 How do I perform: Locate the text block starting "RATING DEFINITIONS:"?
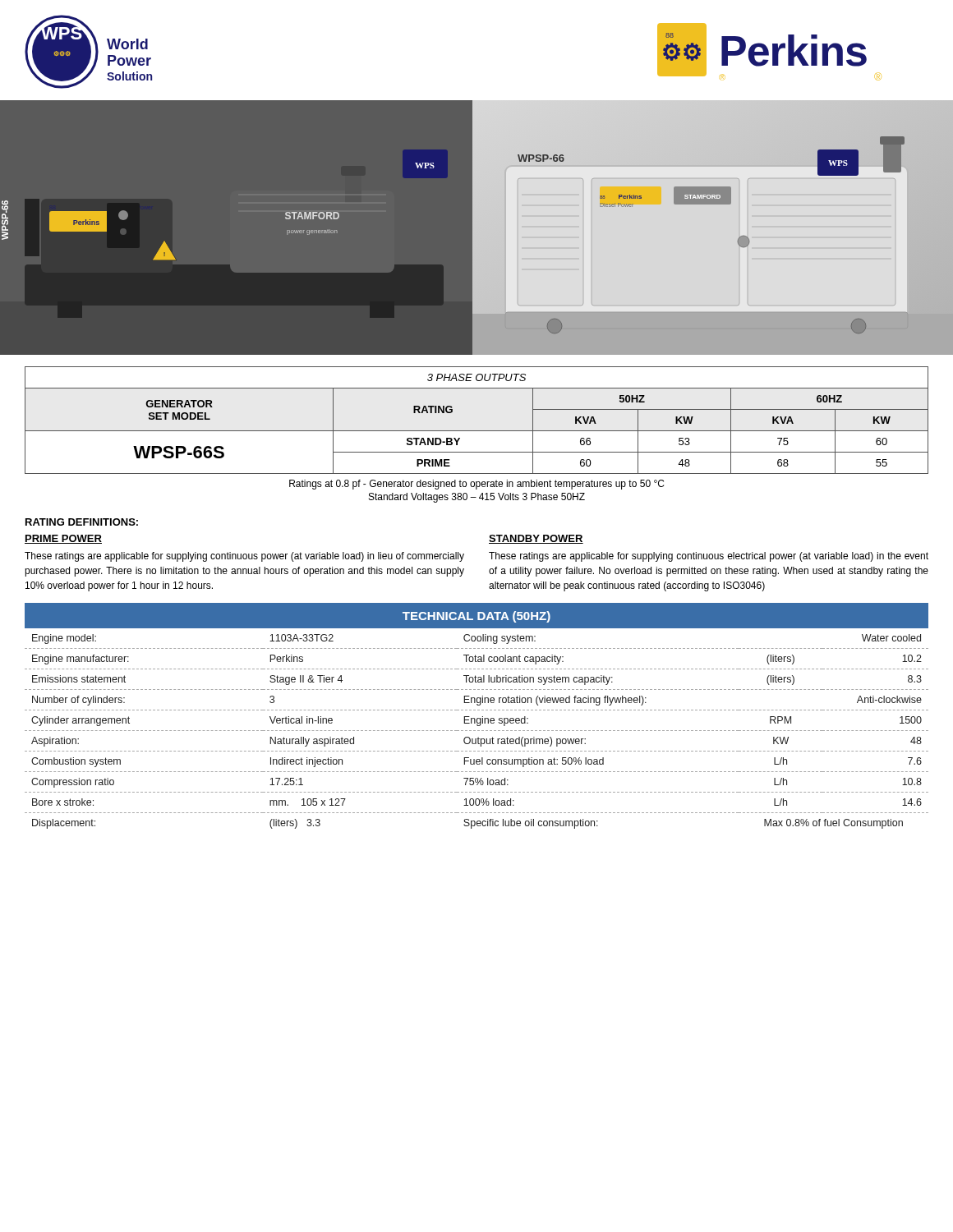click(82, 522)
